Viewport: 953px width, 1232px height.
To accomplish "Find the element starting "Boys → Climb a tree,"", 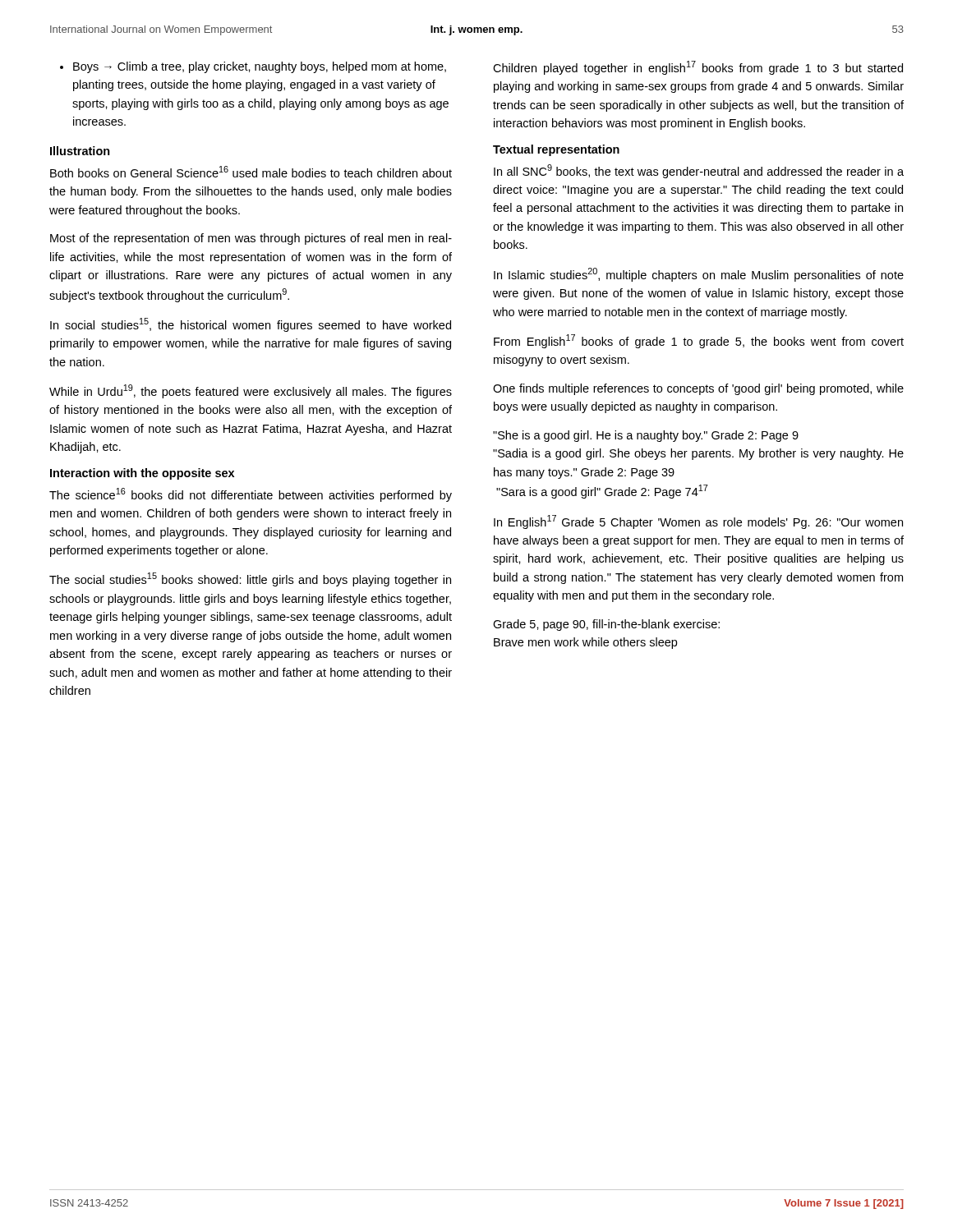I will coord(251,94).
